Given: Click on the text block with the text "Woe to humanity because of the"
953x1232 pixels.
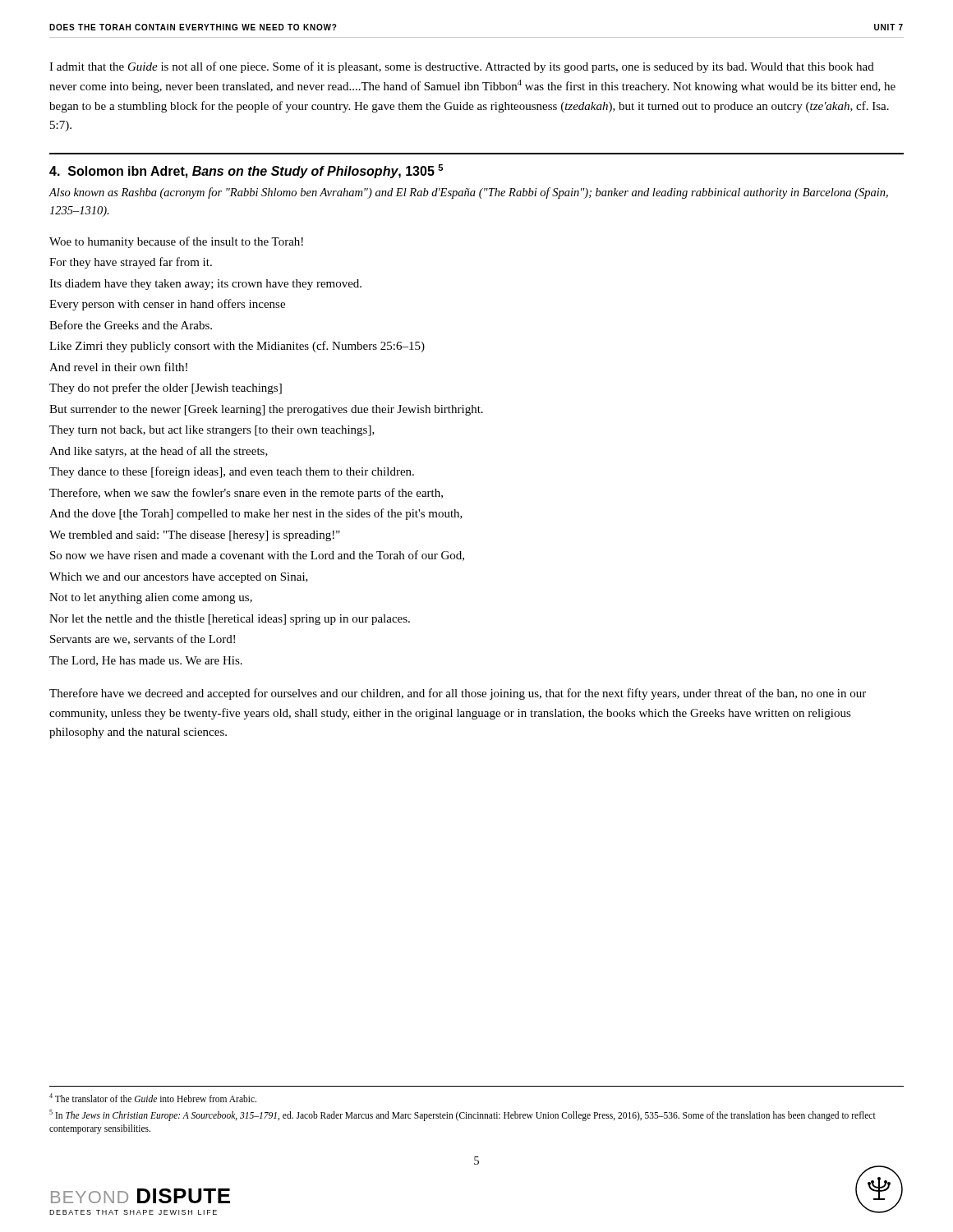Looking at the screenshot, I should (x=176, y=242).
